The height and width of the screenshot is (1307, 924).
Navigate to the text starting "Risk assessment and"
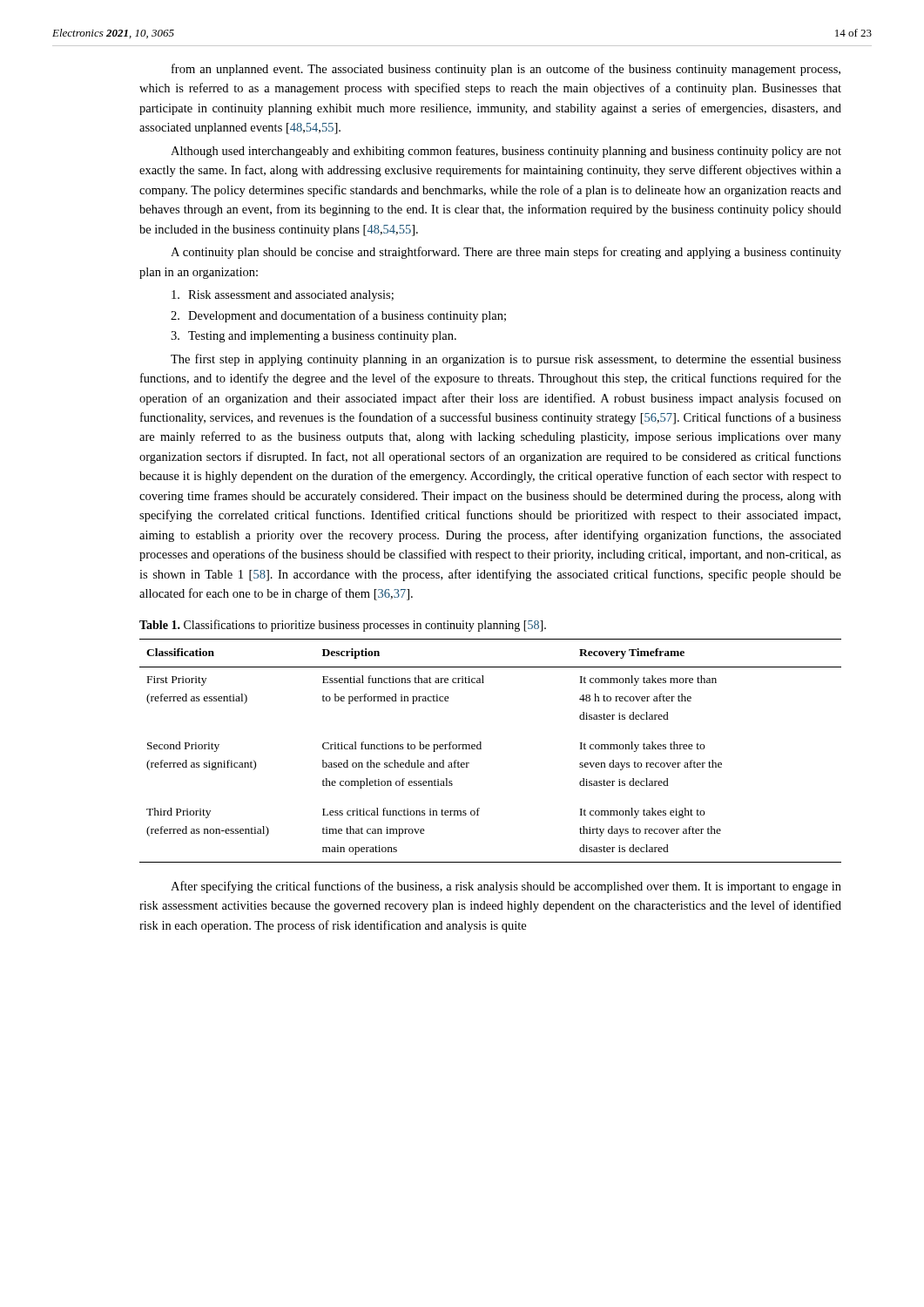click(x=283, y=295)
